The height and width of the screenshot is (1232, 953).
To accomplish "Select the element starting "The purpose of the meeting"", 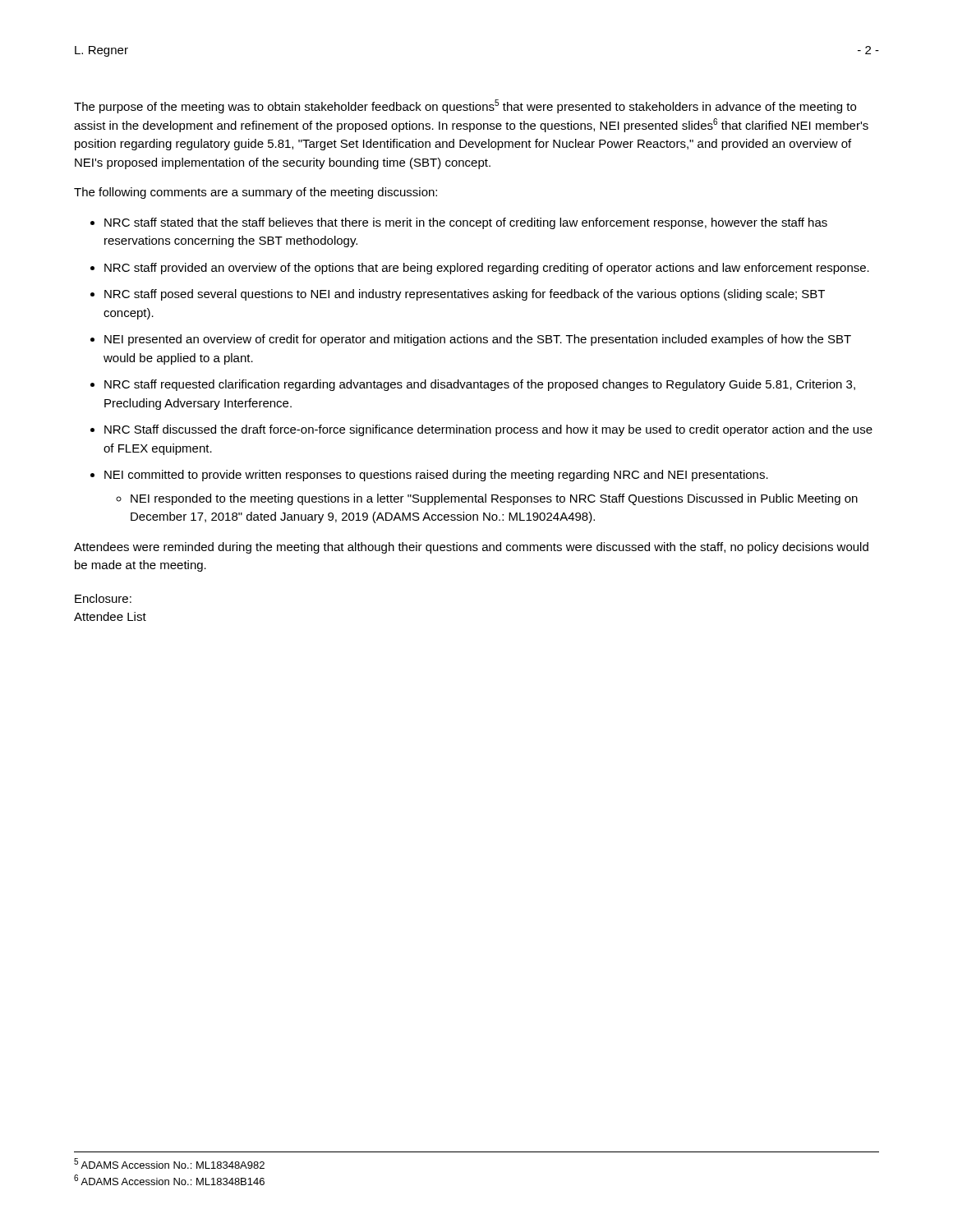I will (471, 134).
